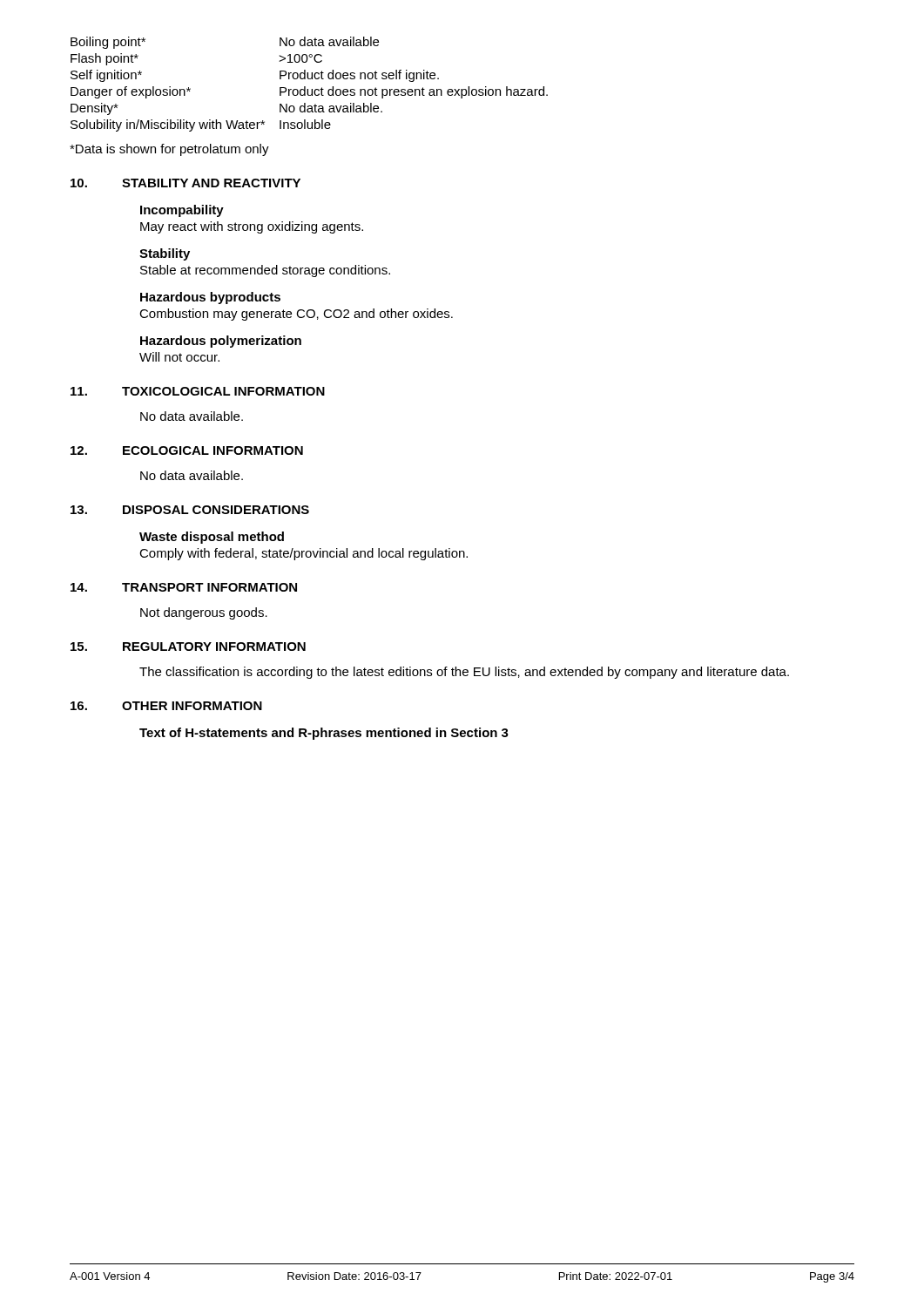Point to the text block starting "The classification is according to the latest"
This screenshot has height=1307, width=924.
pyautogui.click(x=465, y=671)
